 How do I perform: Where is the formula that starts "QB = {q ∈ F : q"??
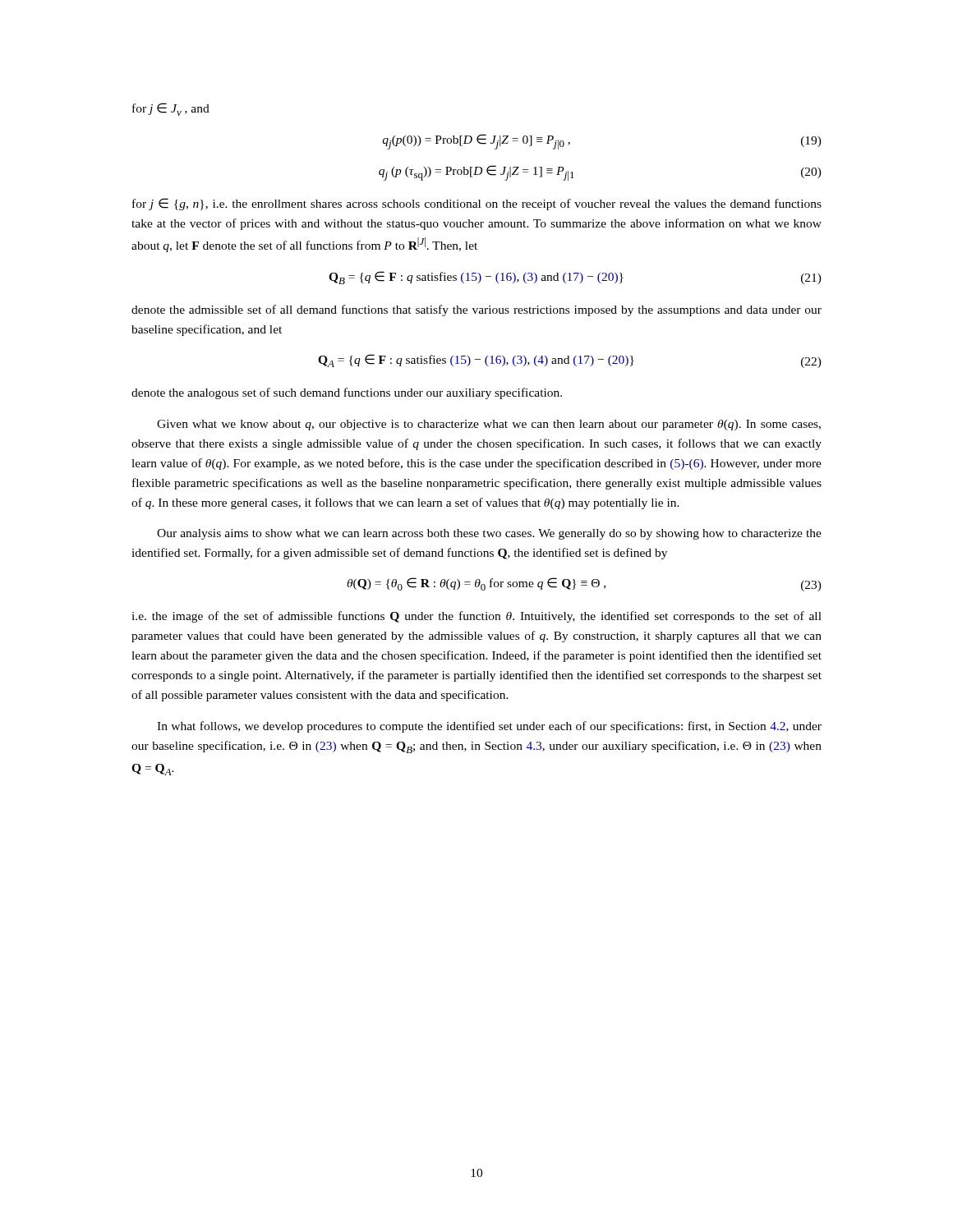pyautogui.click(x=476, y=278)
